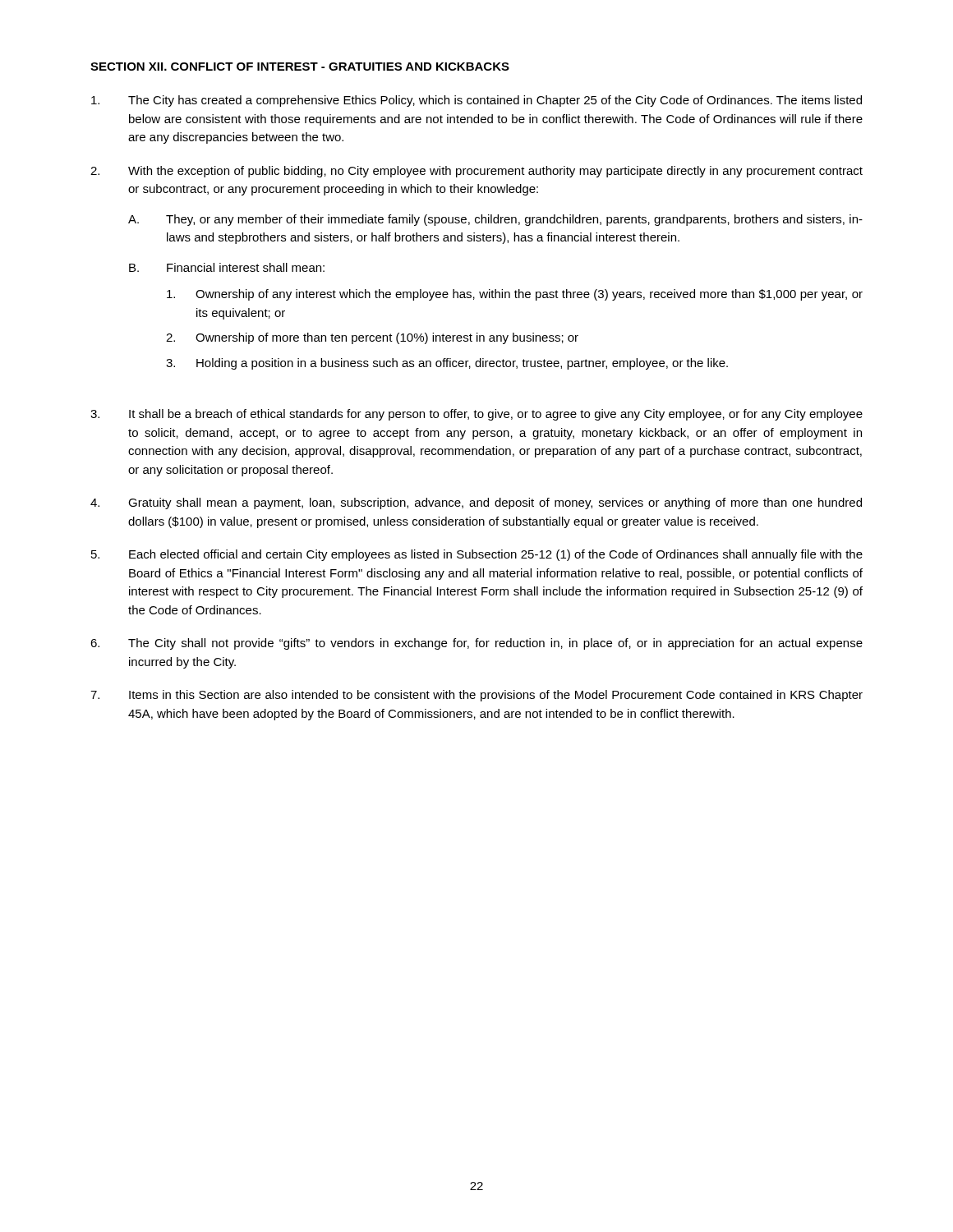
Task: Click the passage that begins "5. Each elected"
Action: (x=476, y=582)
